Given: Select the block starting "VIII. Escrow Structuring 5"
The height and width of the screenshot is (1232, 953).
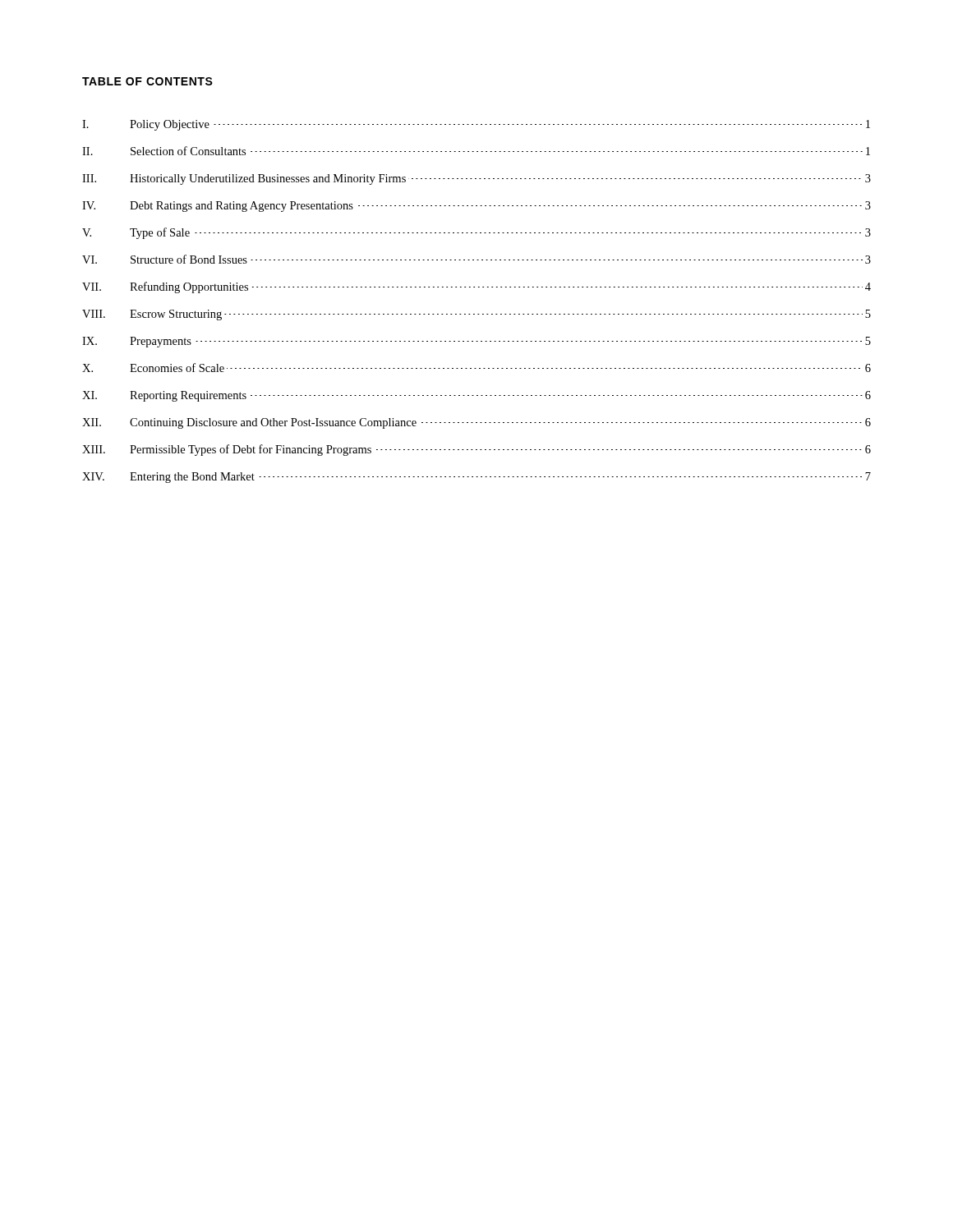Looking at the screenshot, I should click(476, 314).
